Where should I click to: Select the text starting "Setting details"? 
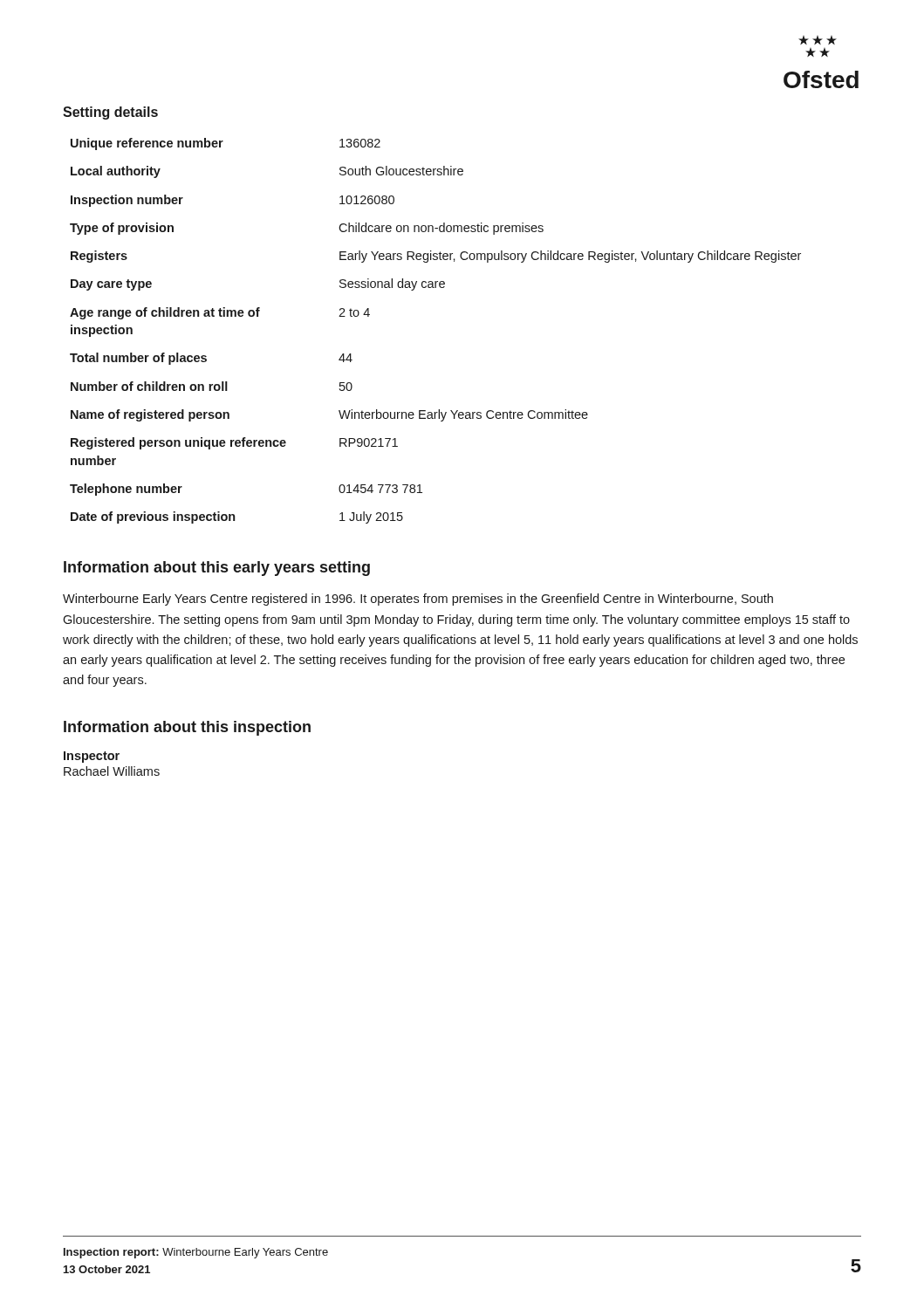(x=111, y=112)
